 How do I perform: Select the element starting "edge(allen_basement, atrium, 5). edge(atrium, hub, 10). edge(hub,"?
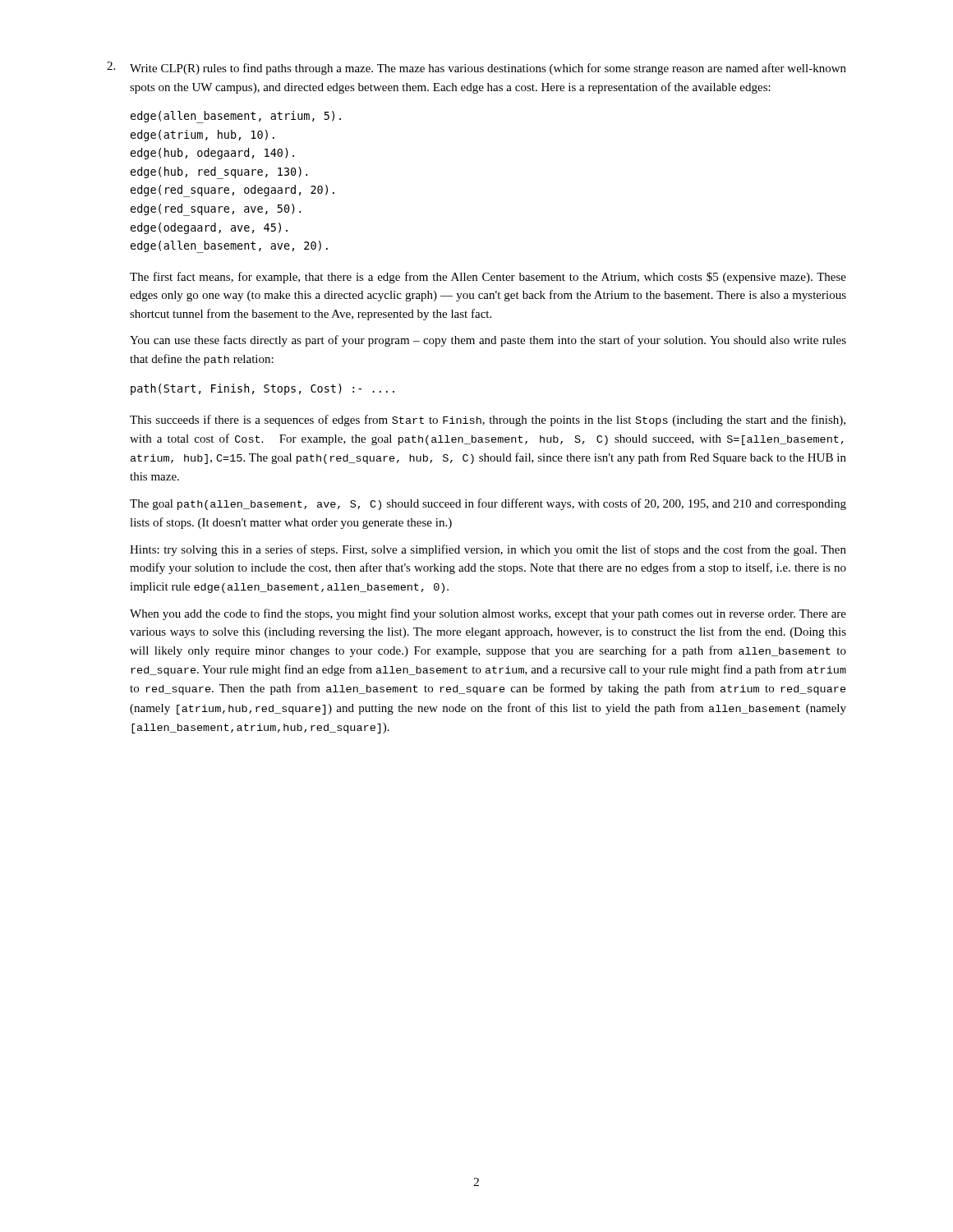237,181
